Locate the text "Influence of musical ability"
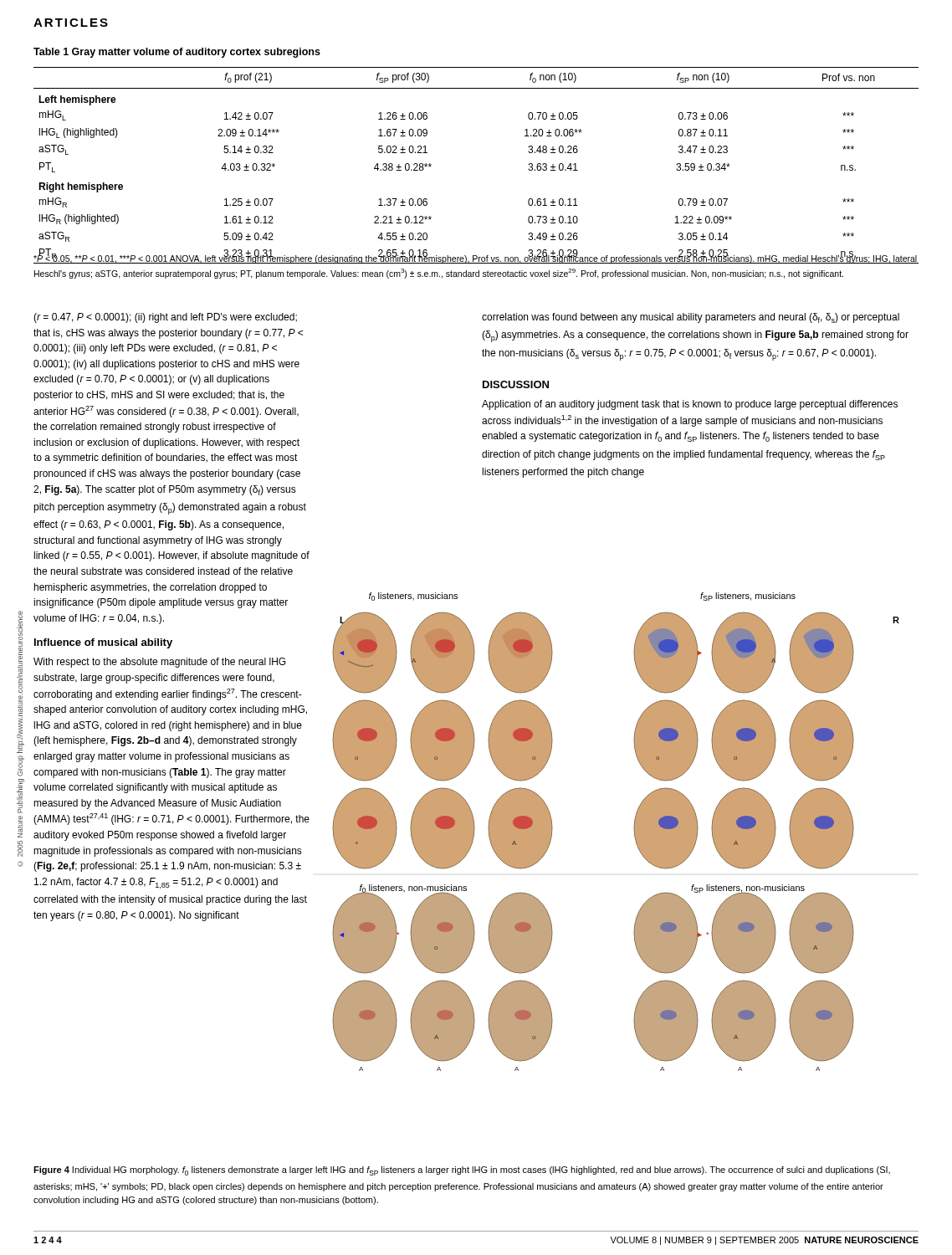 (x=103, y=642)
